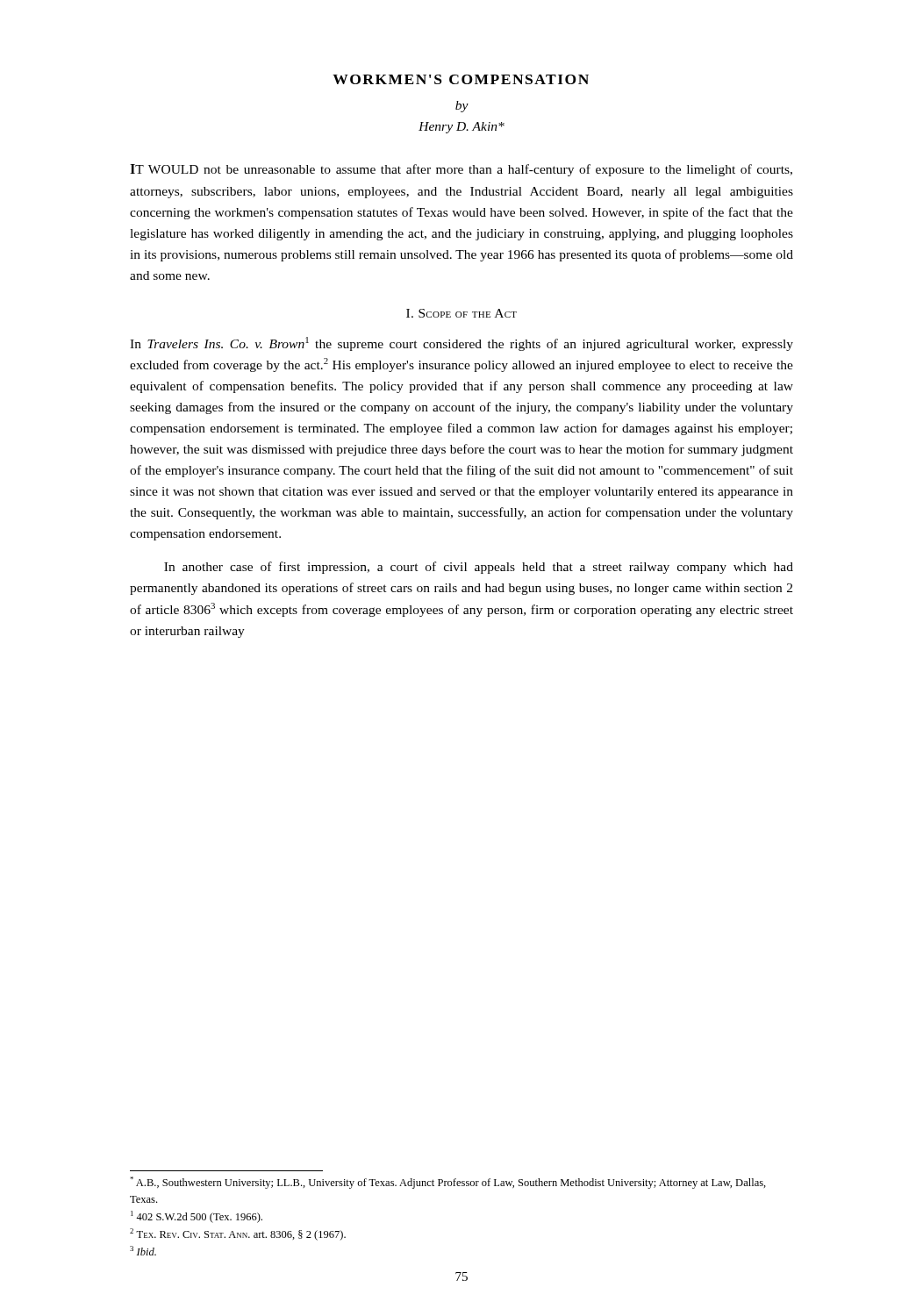Locate the text block with the text "In another case of first impression,"

462,598
